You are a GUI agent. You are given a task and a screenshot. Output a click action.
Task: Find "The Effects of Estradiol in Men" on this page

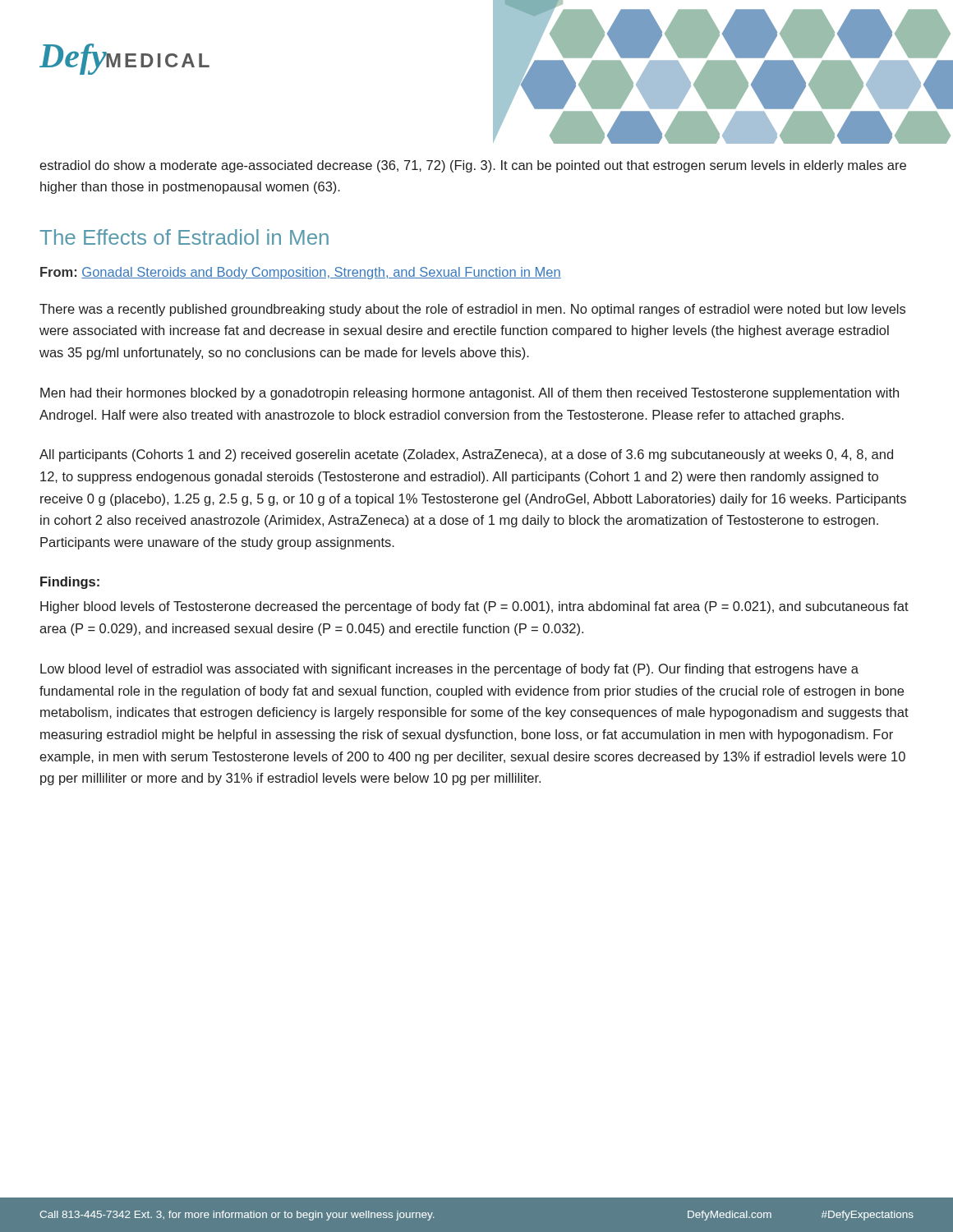[x=185, y=237]
